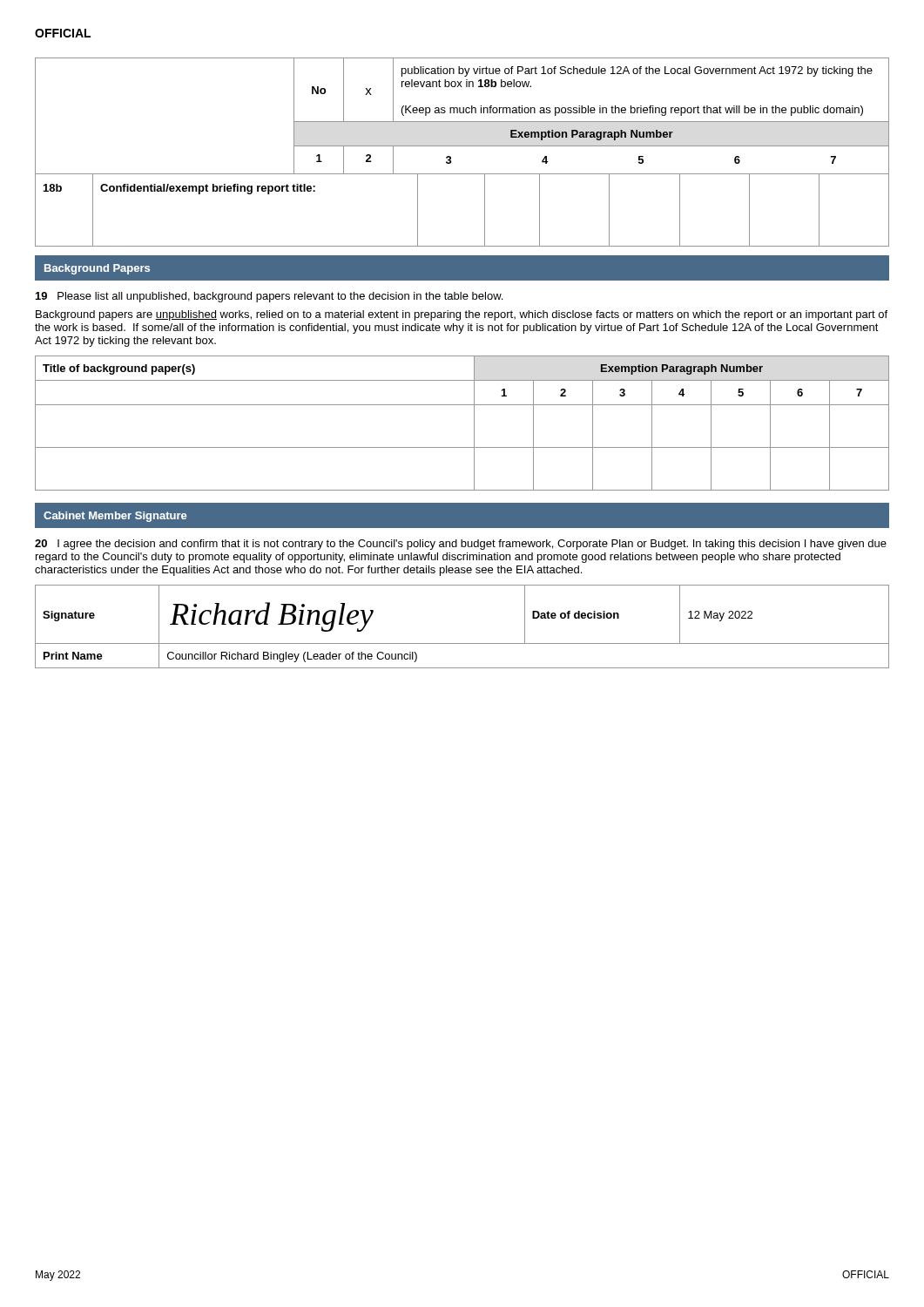
Task: Navigate to the passage starting "20 I agree"
Action: coord(461,556)
